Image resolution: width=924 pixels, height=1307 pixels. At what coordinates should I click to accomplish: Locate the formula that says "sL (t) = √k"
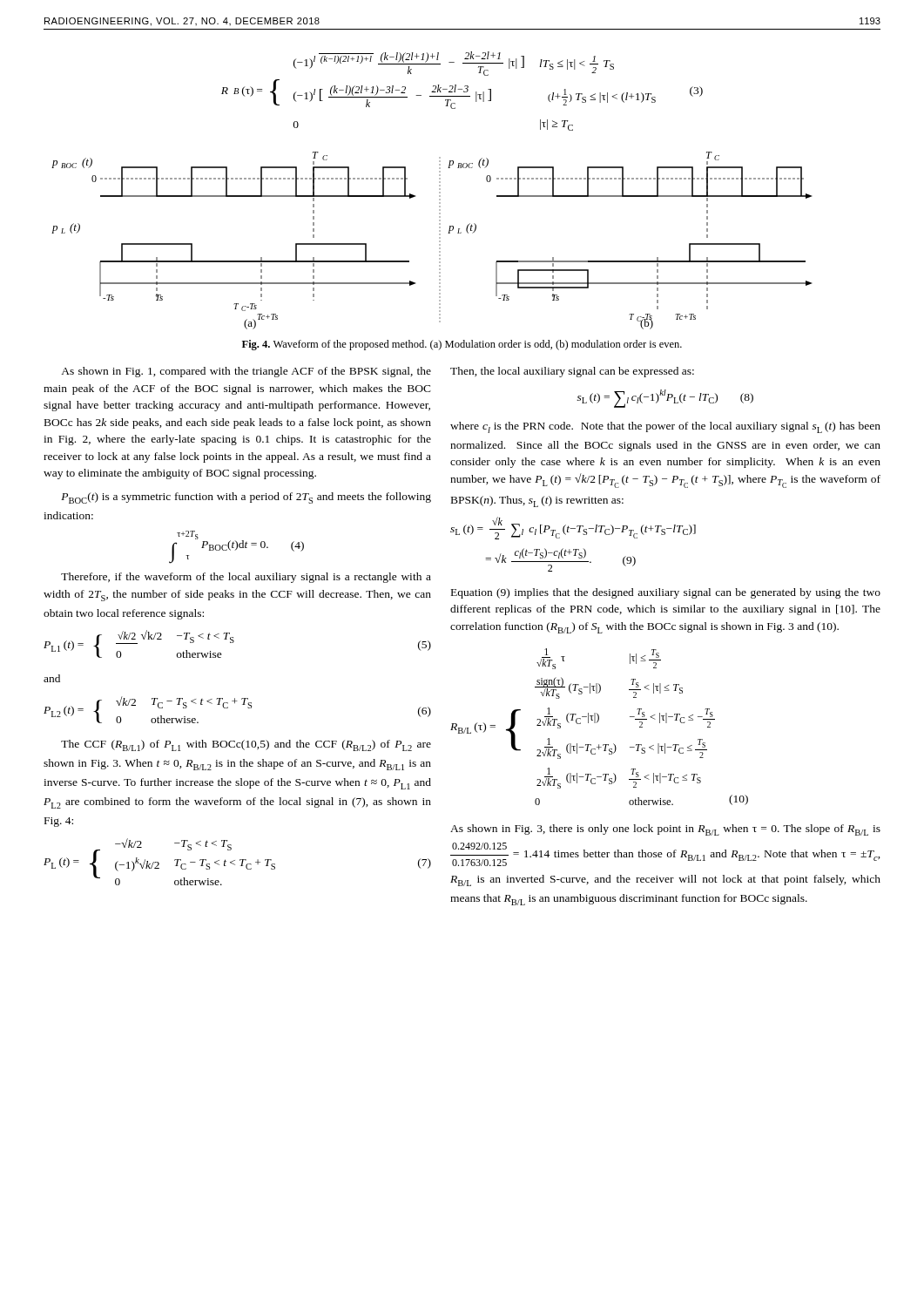[665, 545]
